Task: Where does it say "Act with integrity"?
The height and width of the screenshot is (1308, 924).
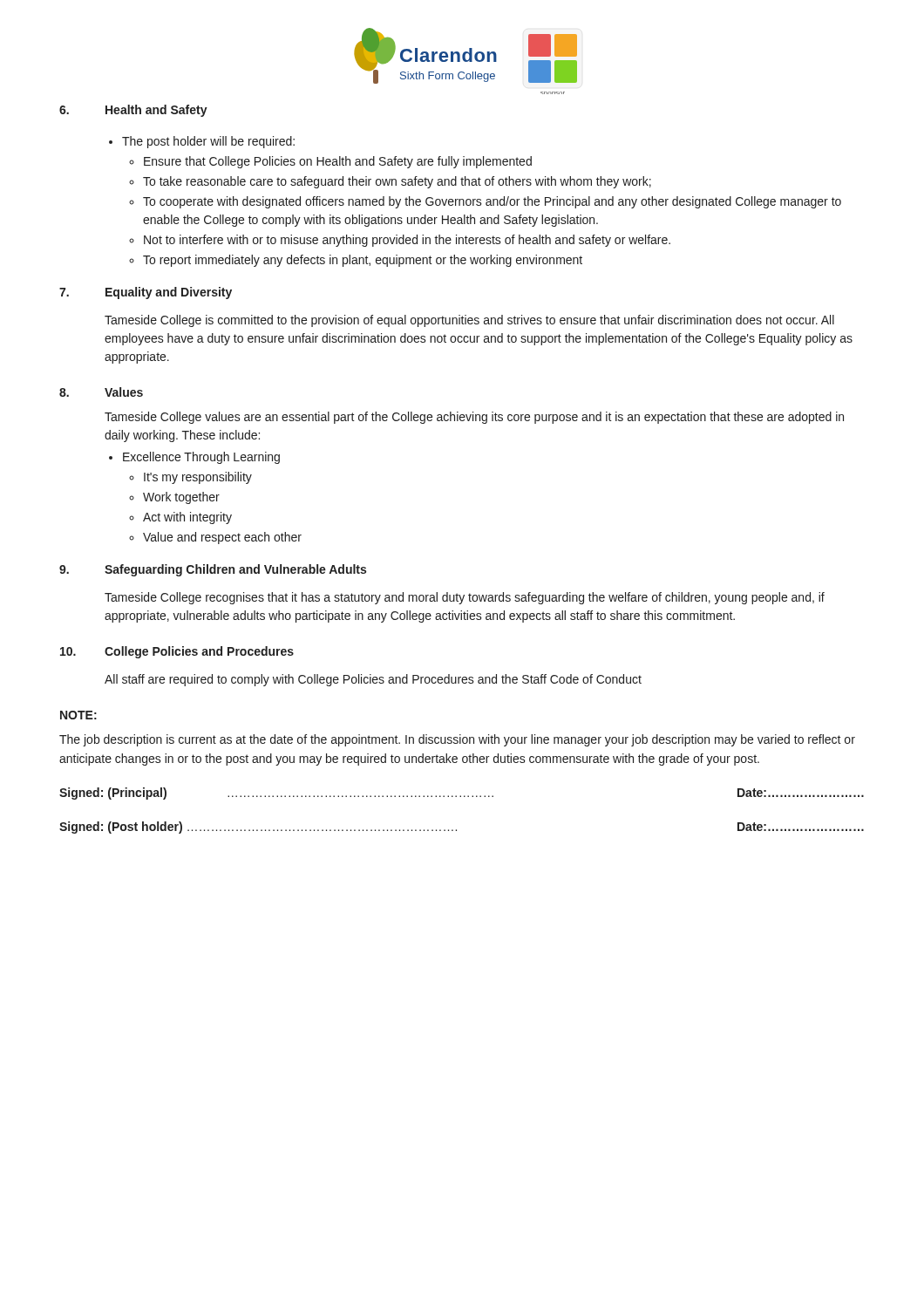Action: coord(187,517)
